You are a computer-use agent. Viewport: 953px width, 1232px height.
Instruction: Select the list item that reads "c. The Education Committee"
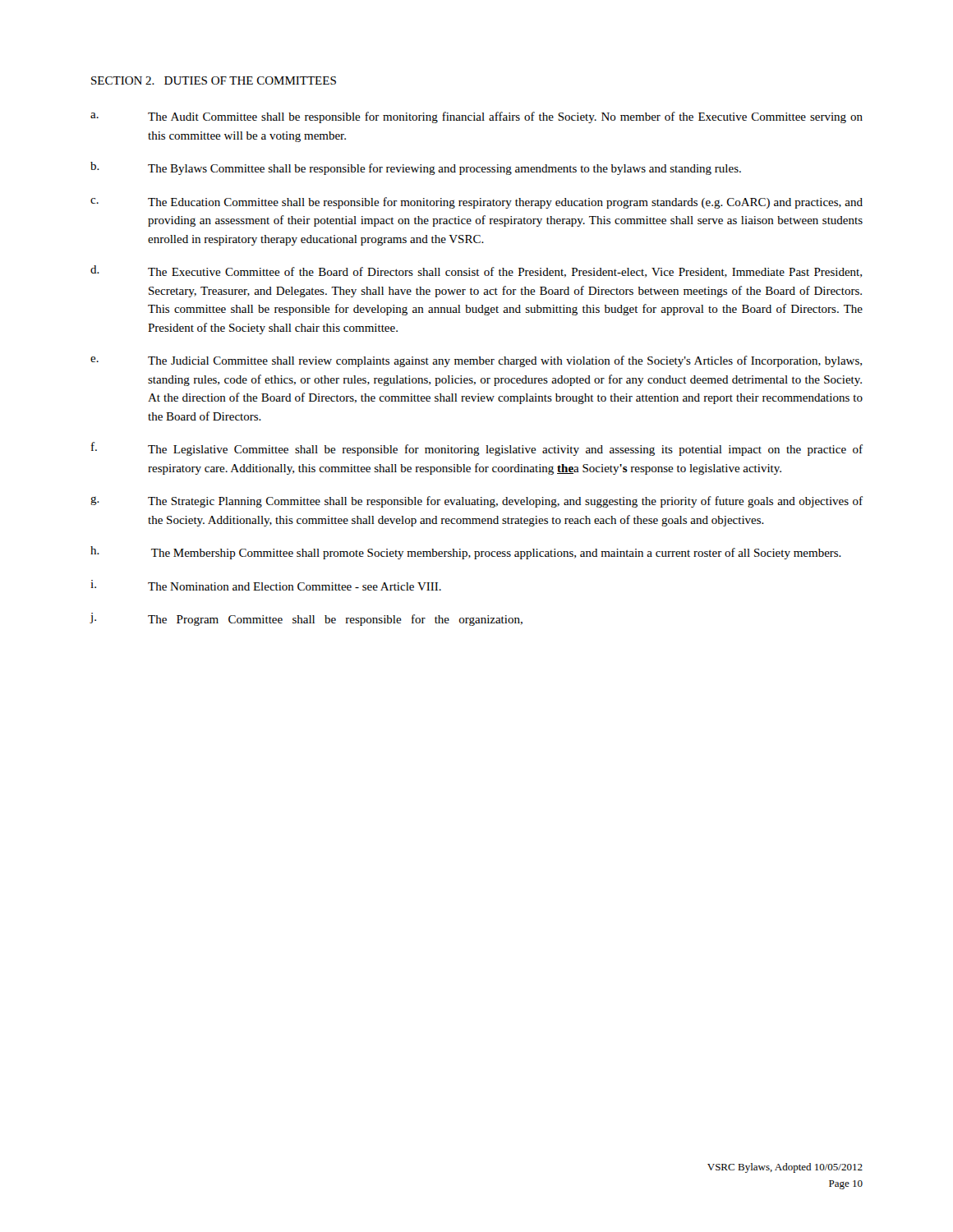pyautogui.click(x=476, y=220)
